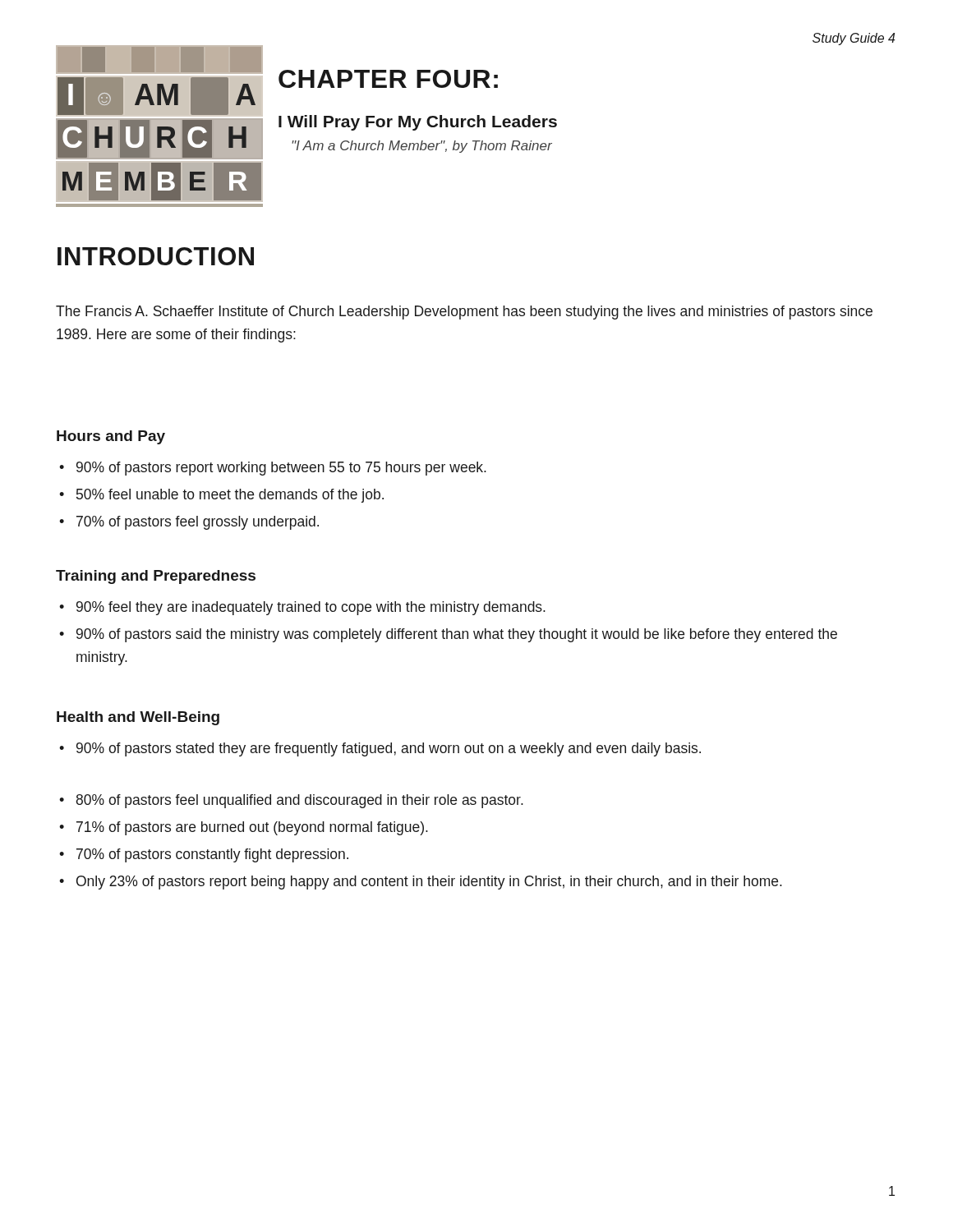This screenshot has height=1232, width=953.
Task: Point to the region starting "Hours and Pay"
Action: pos(111,436)
